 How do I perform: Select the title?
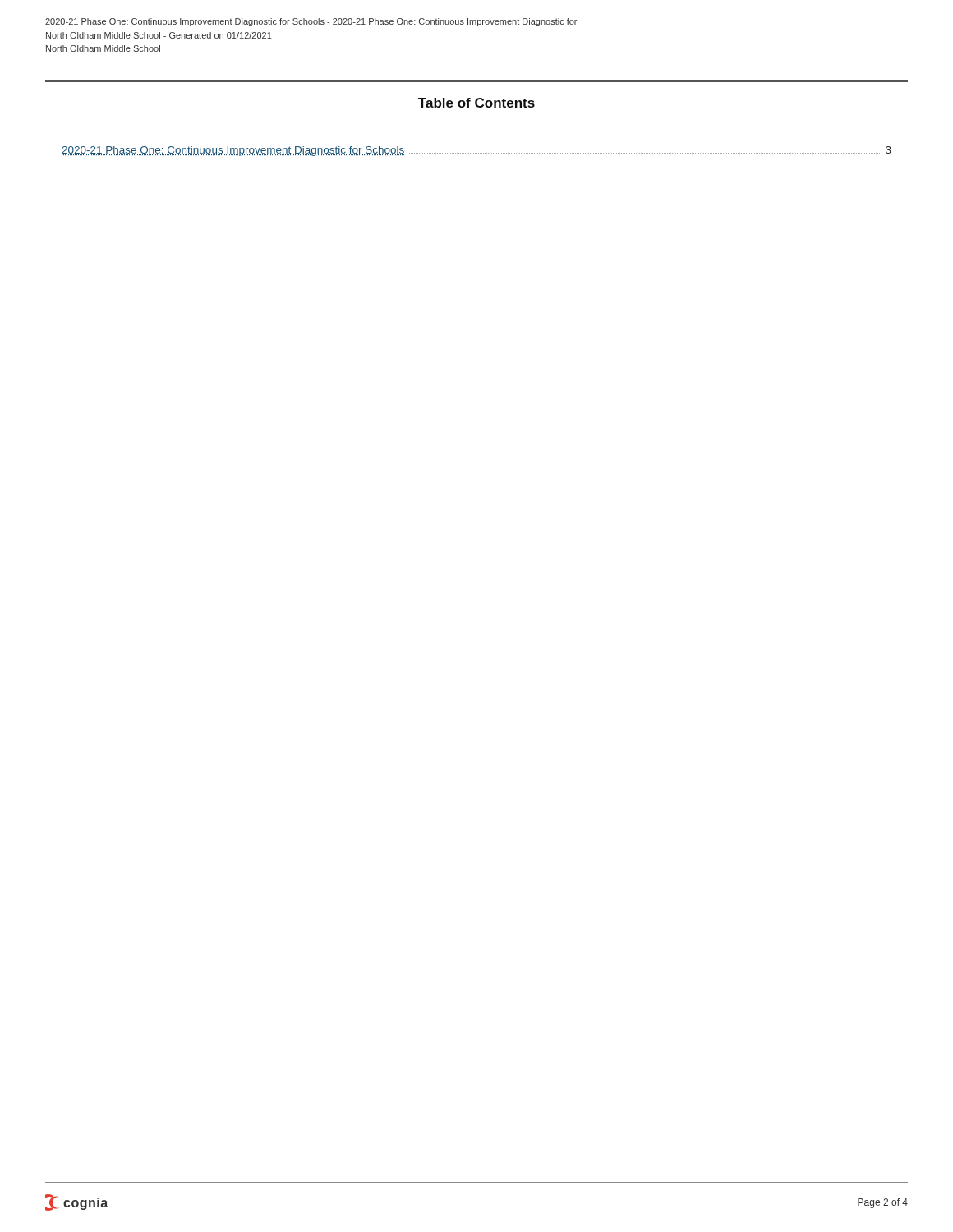pos(476,103)
